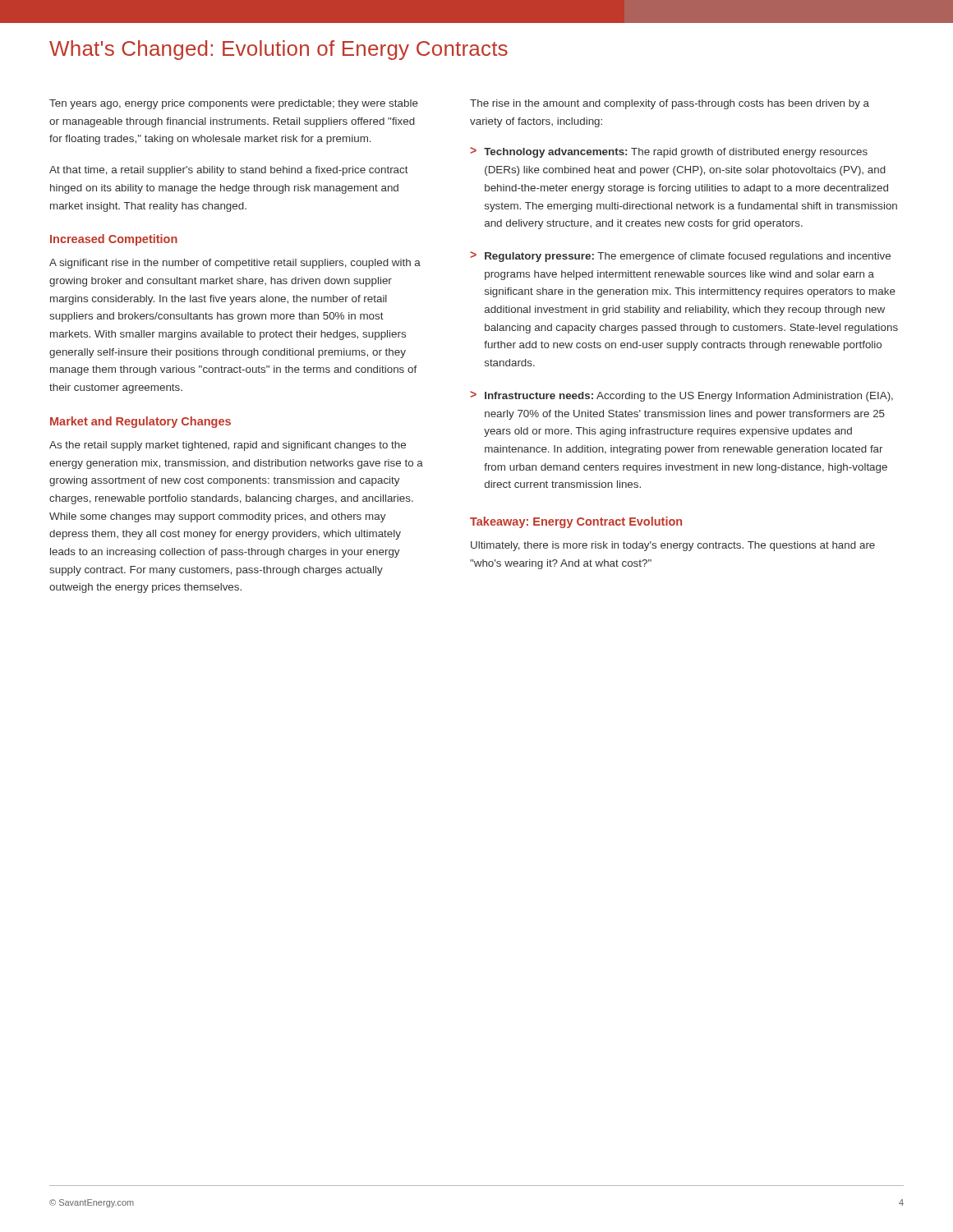The width and height of the screenshot is (953, 1232).
Task: Locate the list item with the text "> Infrastructure needs: According to the"
Action: click(687, 440)
